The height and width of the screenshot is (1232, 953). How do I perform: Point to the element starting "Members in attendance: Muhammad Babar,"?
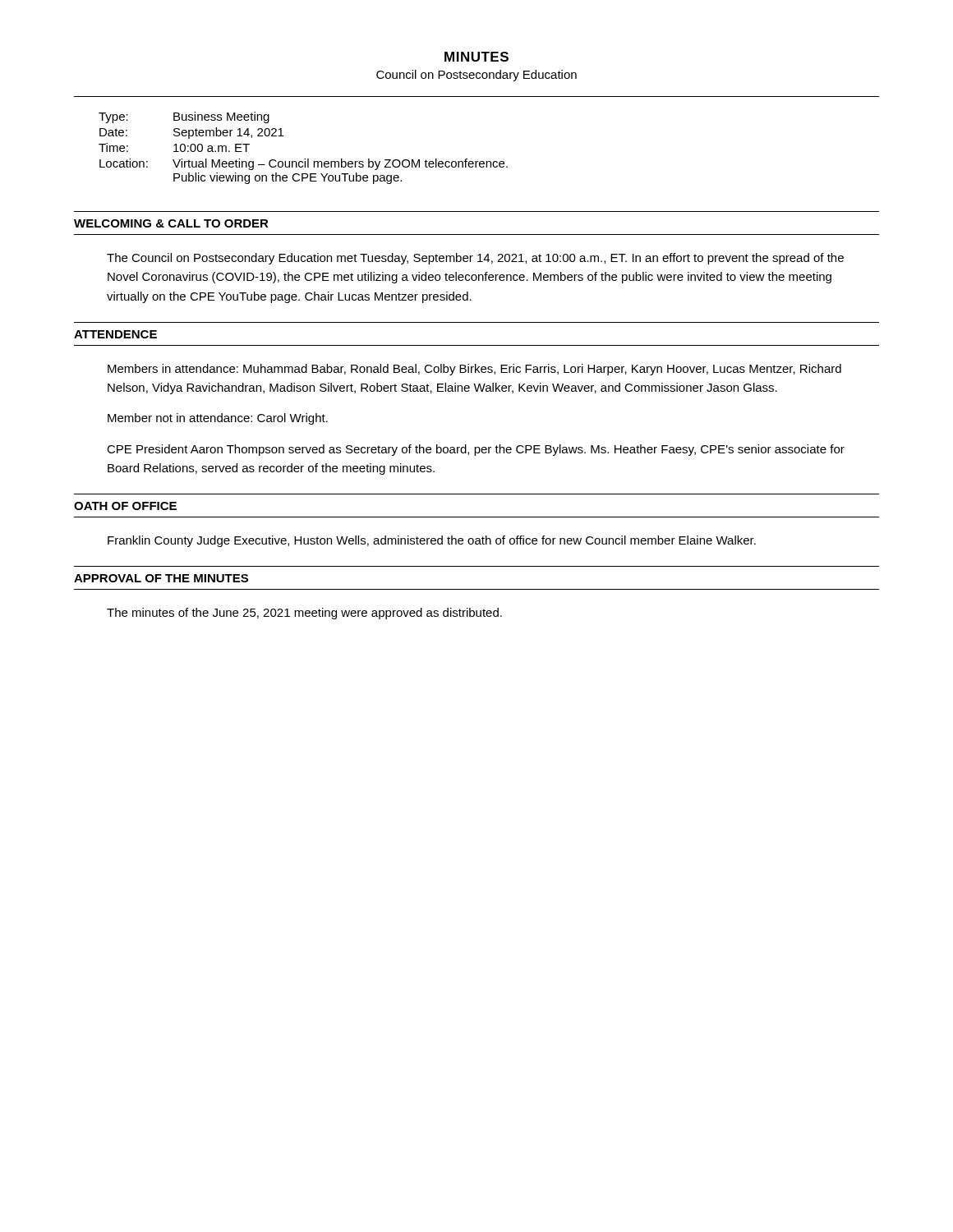tap(474, 370)
